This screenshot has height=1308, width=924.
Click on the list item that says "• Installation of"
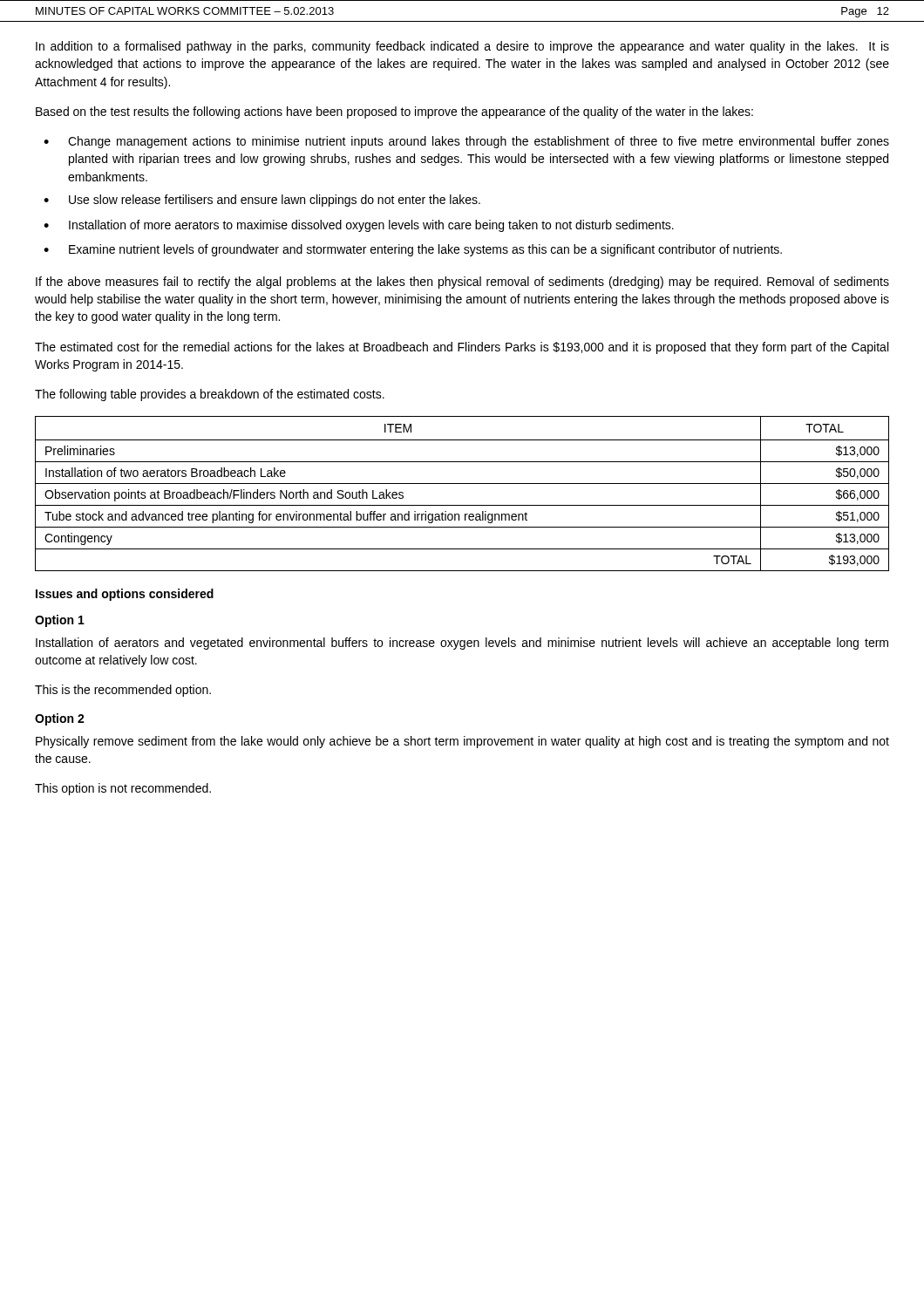[x=462, y=226]
